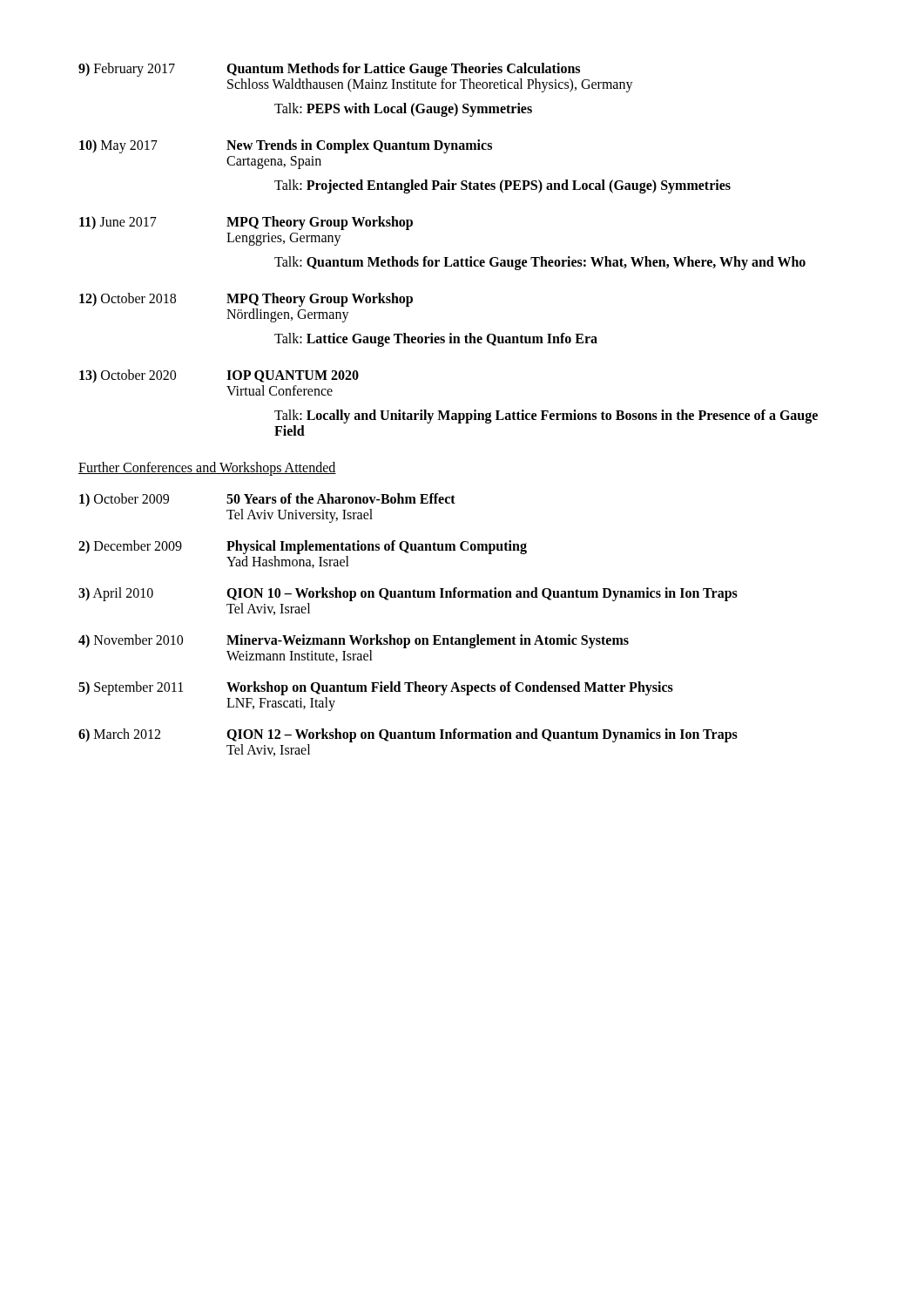
Task: Point to the block beginning "12) October 2018 MPQ Theory Group Workshop Nördlingen,"
Action: pos(246,300)
